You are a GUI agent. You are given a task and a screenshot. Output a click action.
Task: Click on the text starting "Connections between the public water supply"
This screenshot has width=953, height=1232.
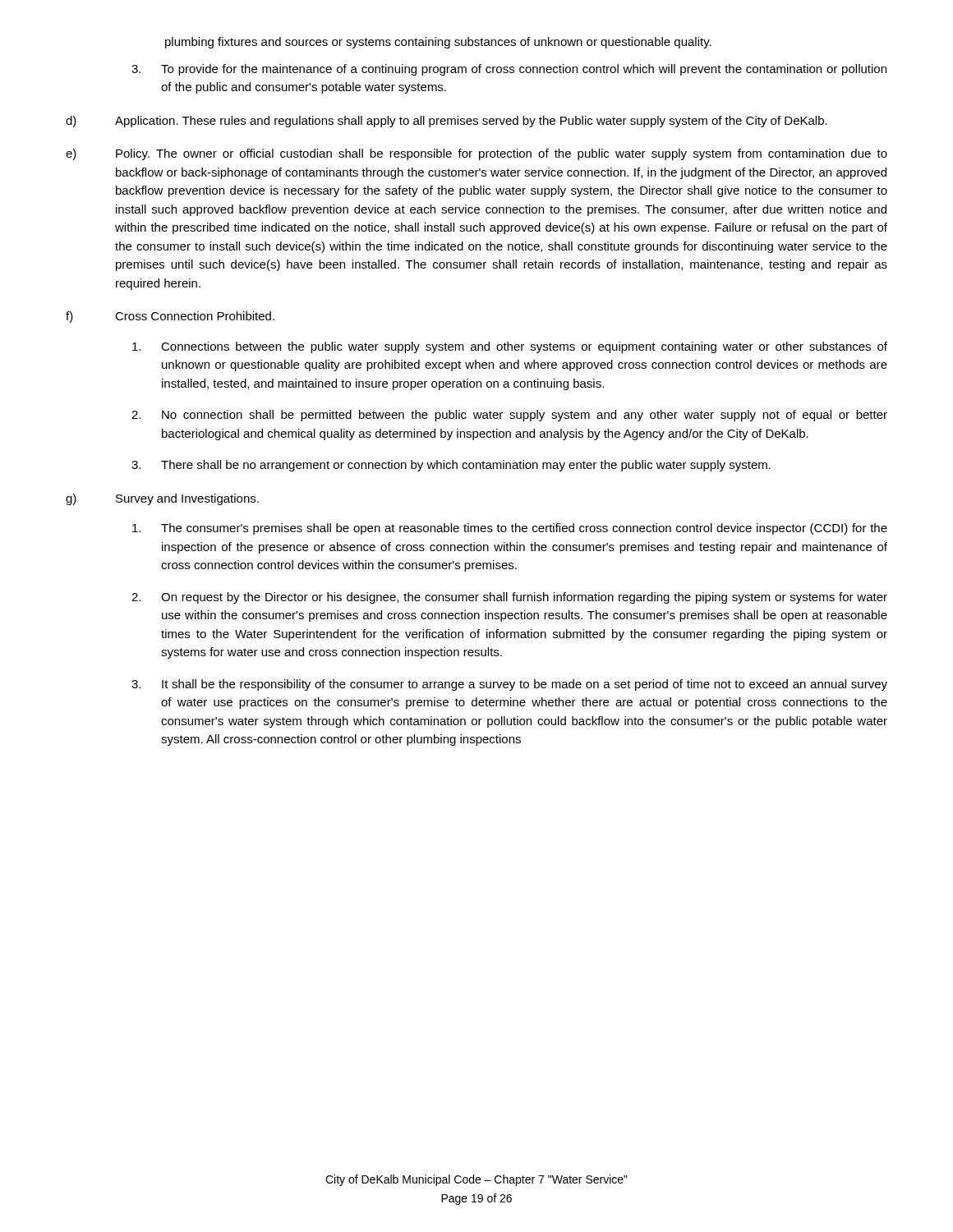(x=509, y=365)
